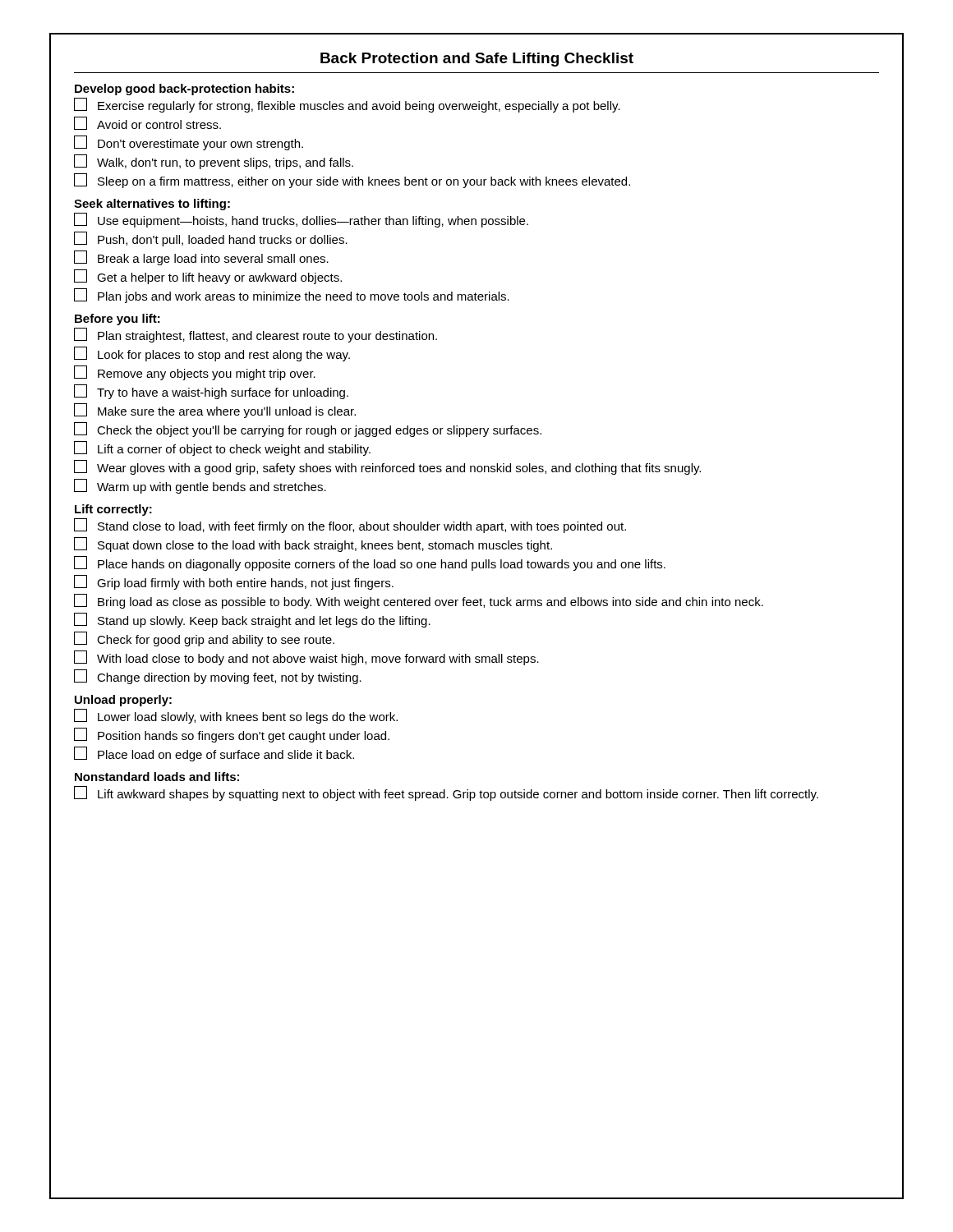Image resolution: width=953 pixels, height=1232 pixels.
Task: Find the list item that reads "Lift awkward shapes by squatting next to object"
Action: click(x=476, y=794)
